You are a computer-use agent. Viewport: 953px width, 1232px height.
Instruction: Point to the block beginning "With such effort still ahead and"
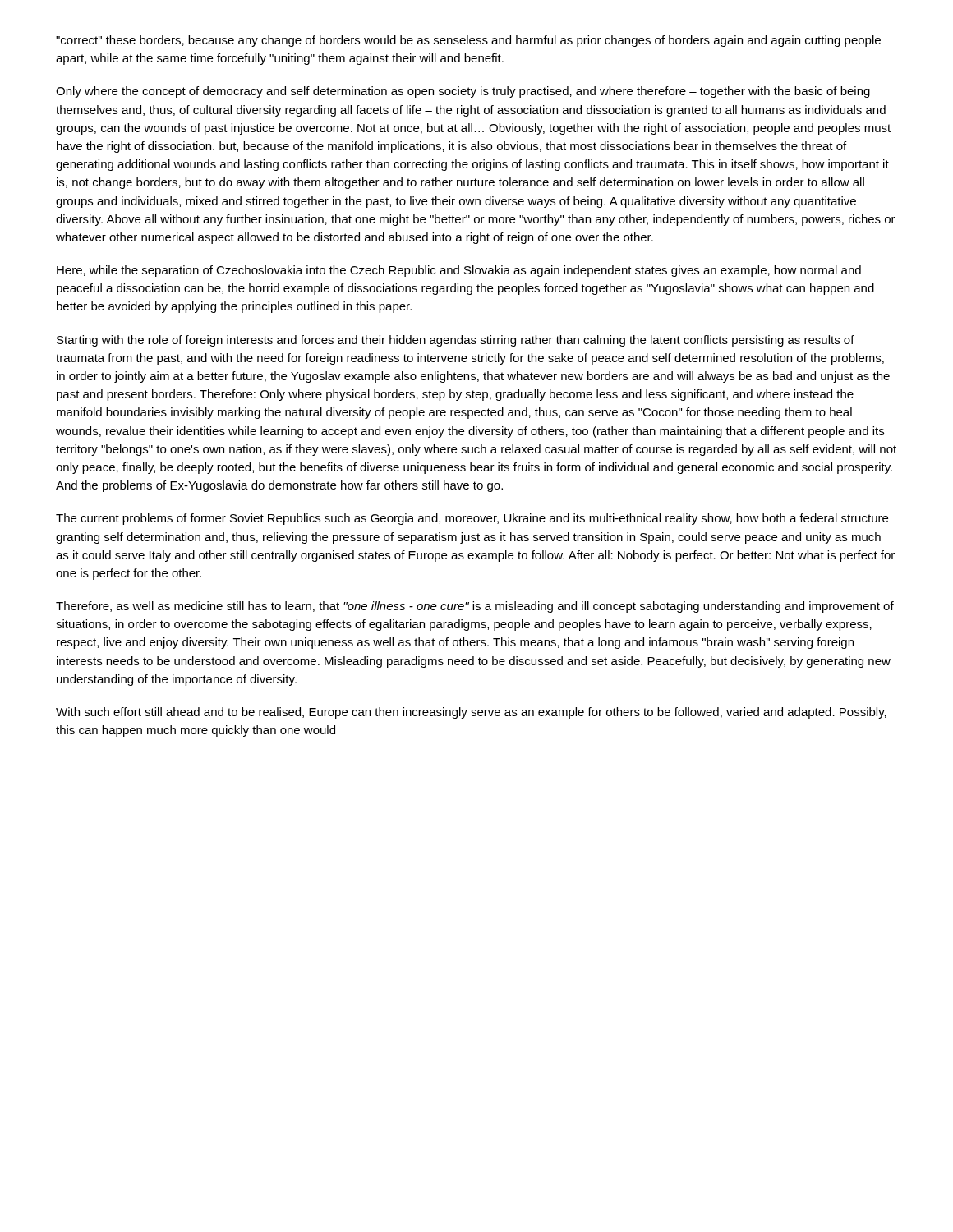click(471, 721)
